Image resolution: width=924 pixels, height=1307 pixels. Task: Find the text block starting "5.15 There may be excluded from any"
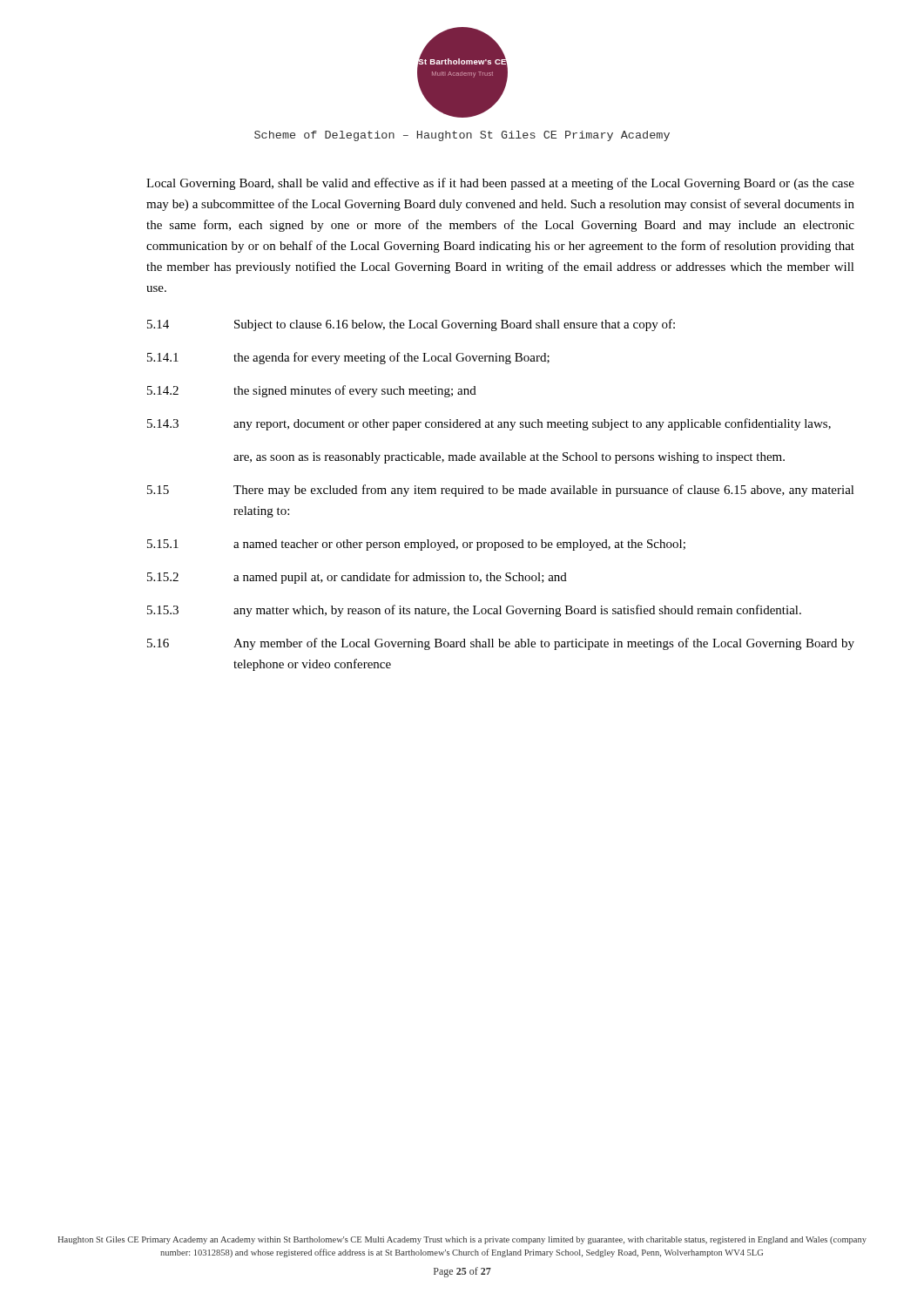click(x=500, y=500)
